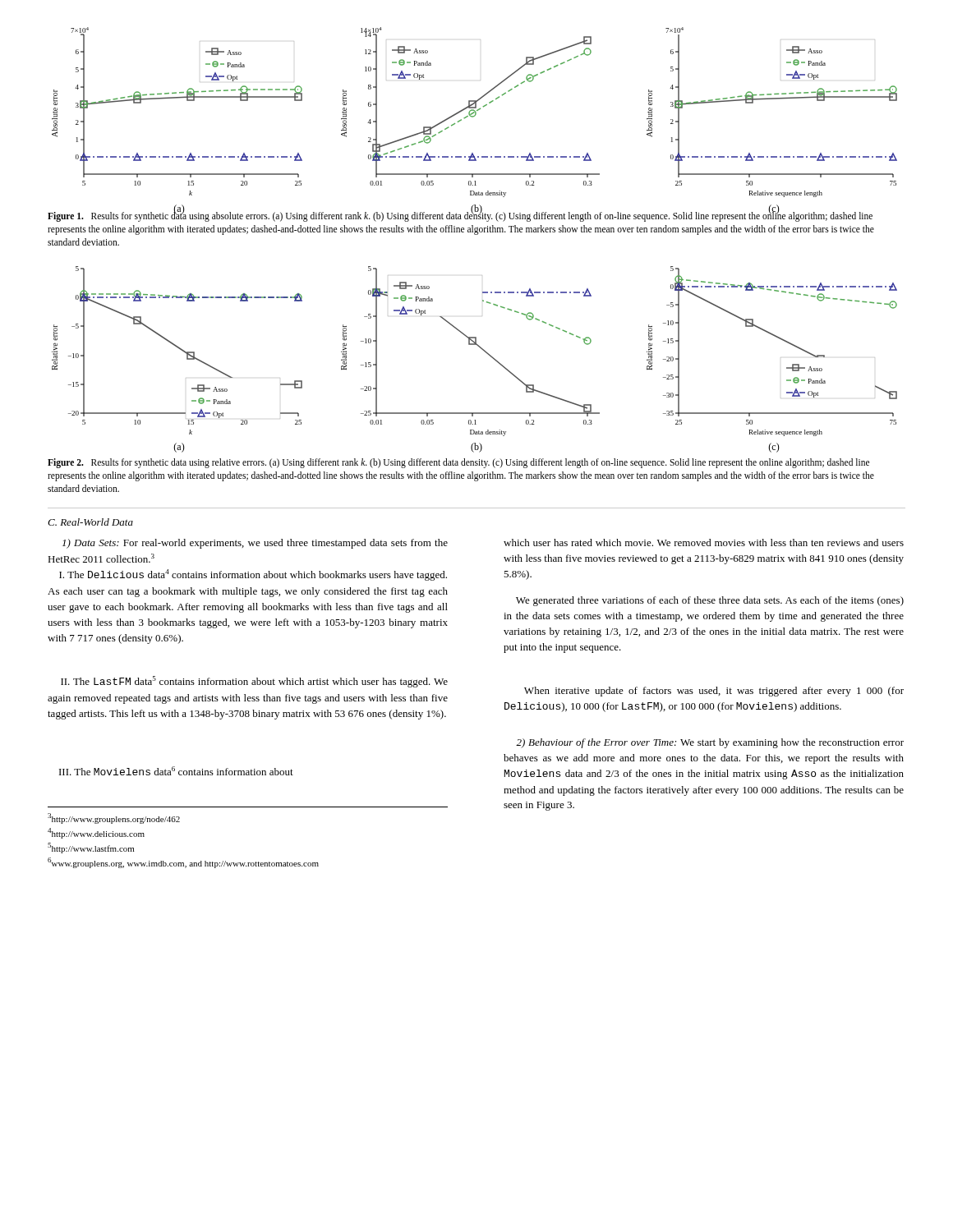Where is the caption that starts "Figure 2. Results for synthetic data using relative"?
The width and height of the screenshot is (953, 1232).
tap(461, 476)
